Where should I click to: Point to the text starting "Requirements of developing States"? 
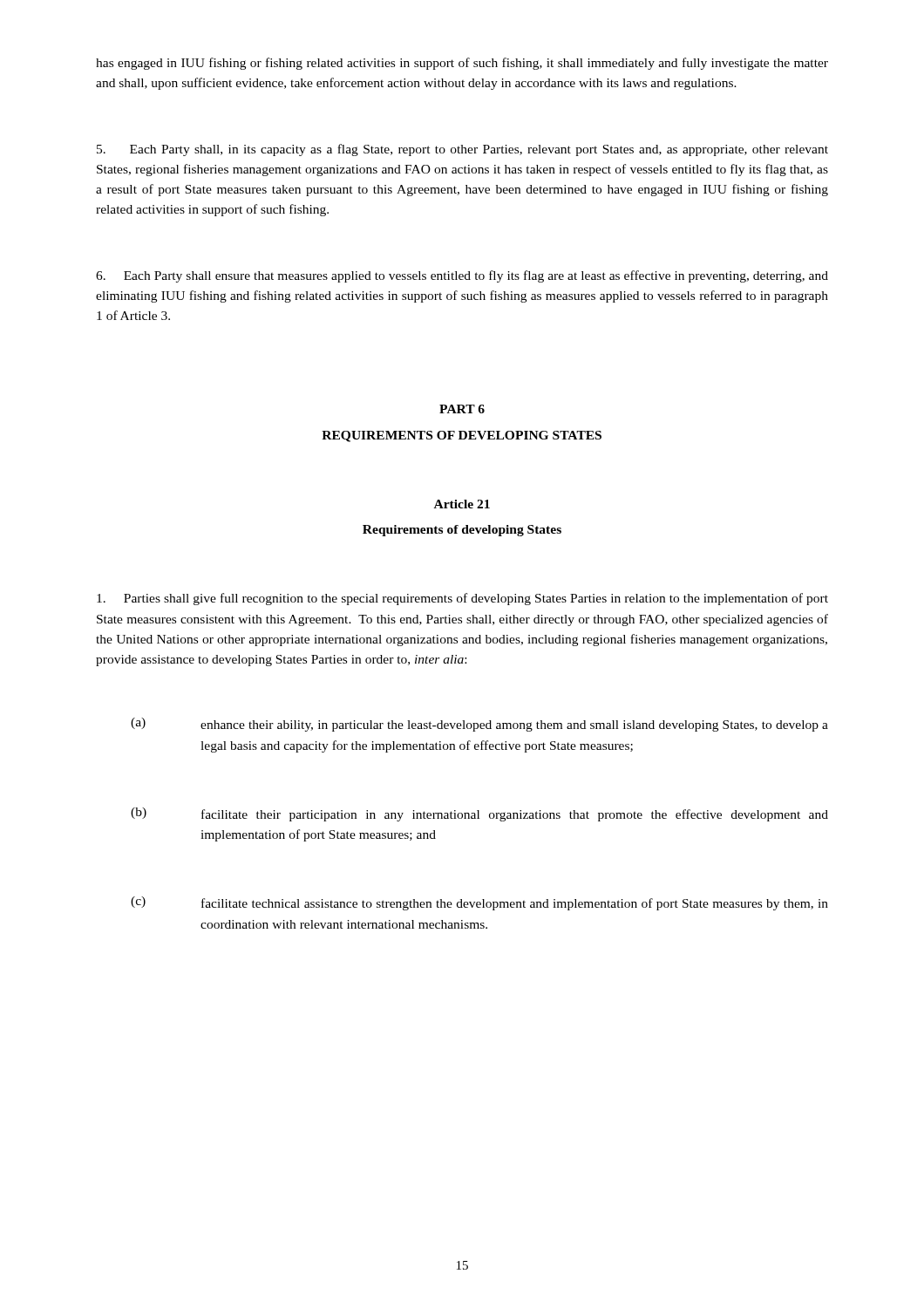click(462, 529)
